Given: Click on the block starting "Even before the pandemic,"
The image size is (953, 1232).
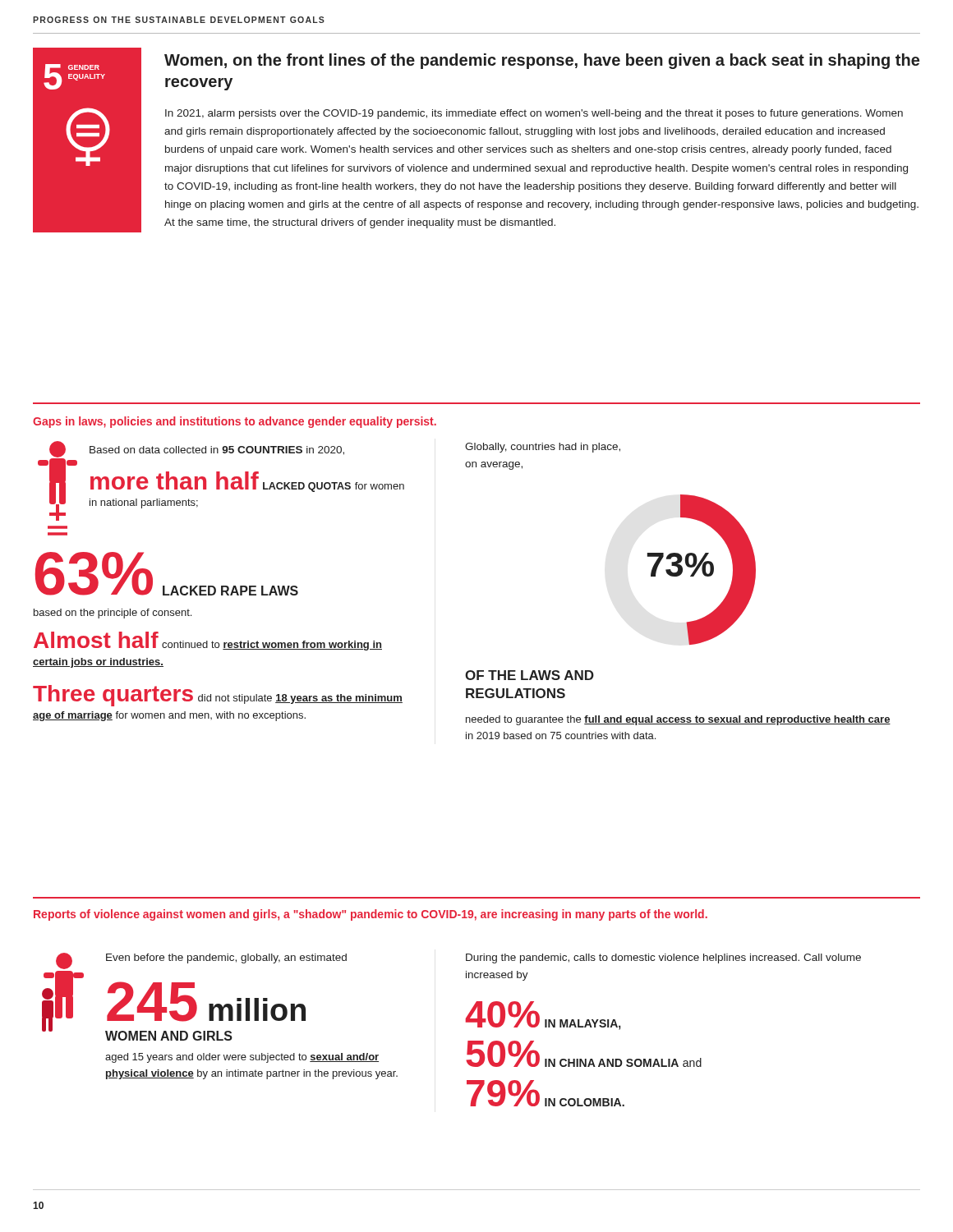Looking at the screenshot, I should (x=226, y=957).
